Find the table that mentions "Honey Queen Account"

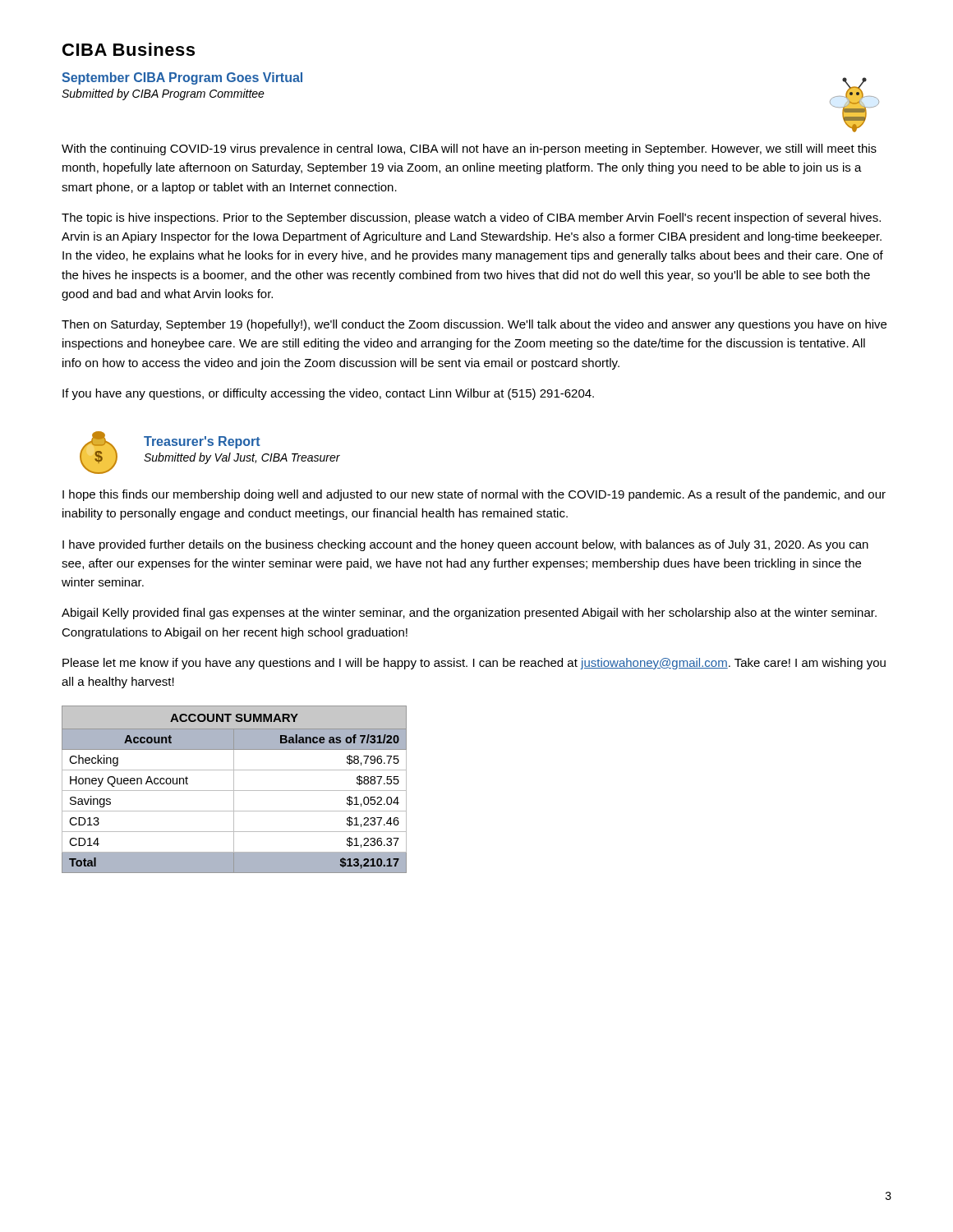234,789
